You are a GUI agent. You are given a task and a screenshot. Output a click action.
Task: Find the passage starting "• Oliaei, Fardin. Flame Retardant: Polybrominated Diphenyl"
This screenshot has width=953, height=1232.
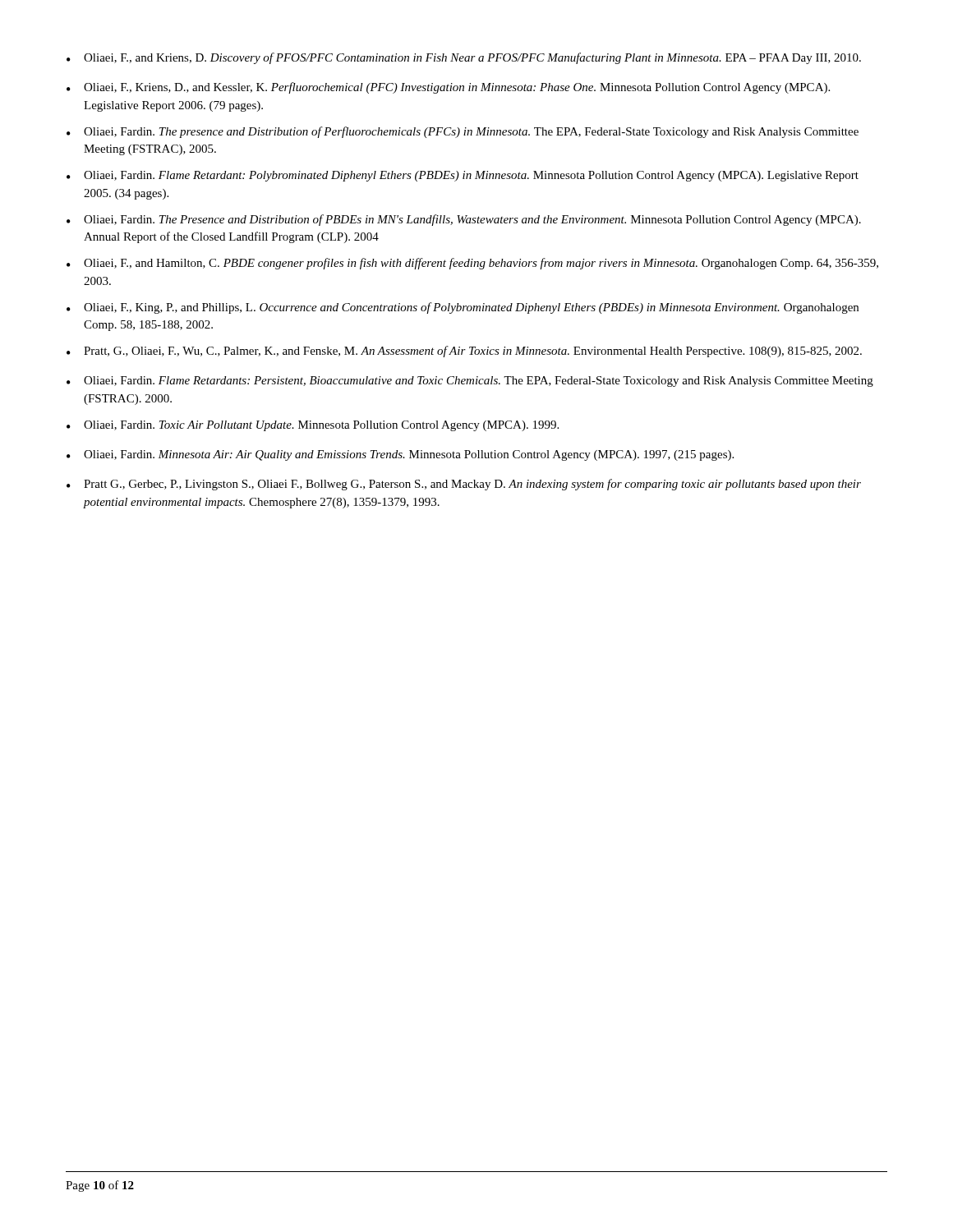tap(476, 185)
